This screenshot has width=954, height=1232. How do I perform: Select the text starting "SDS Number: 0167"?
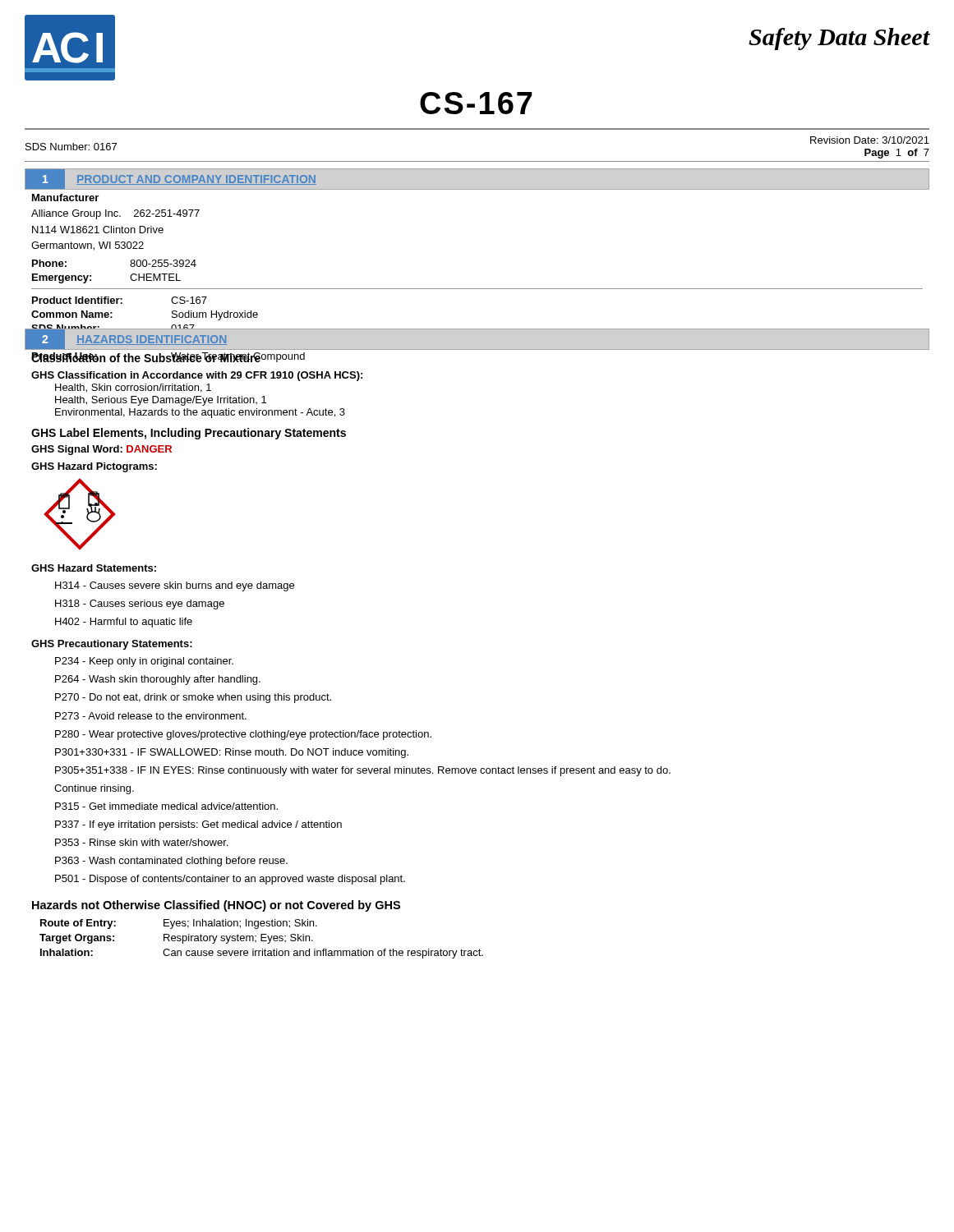pos(71,146)
